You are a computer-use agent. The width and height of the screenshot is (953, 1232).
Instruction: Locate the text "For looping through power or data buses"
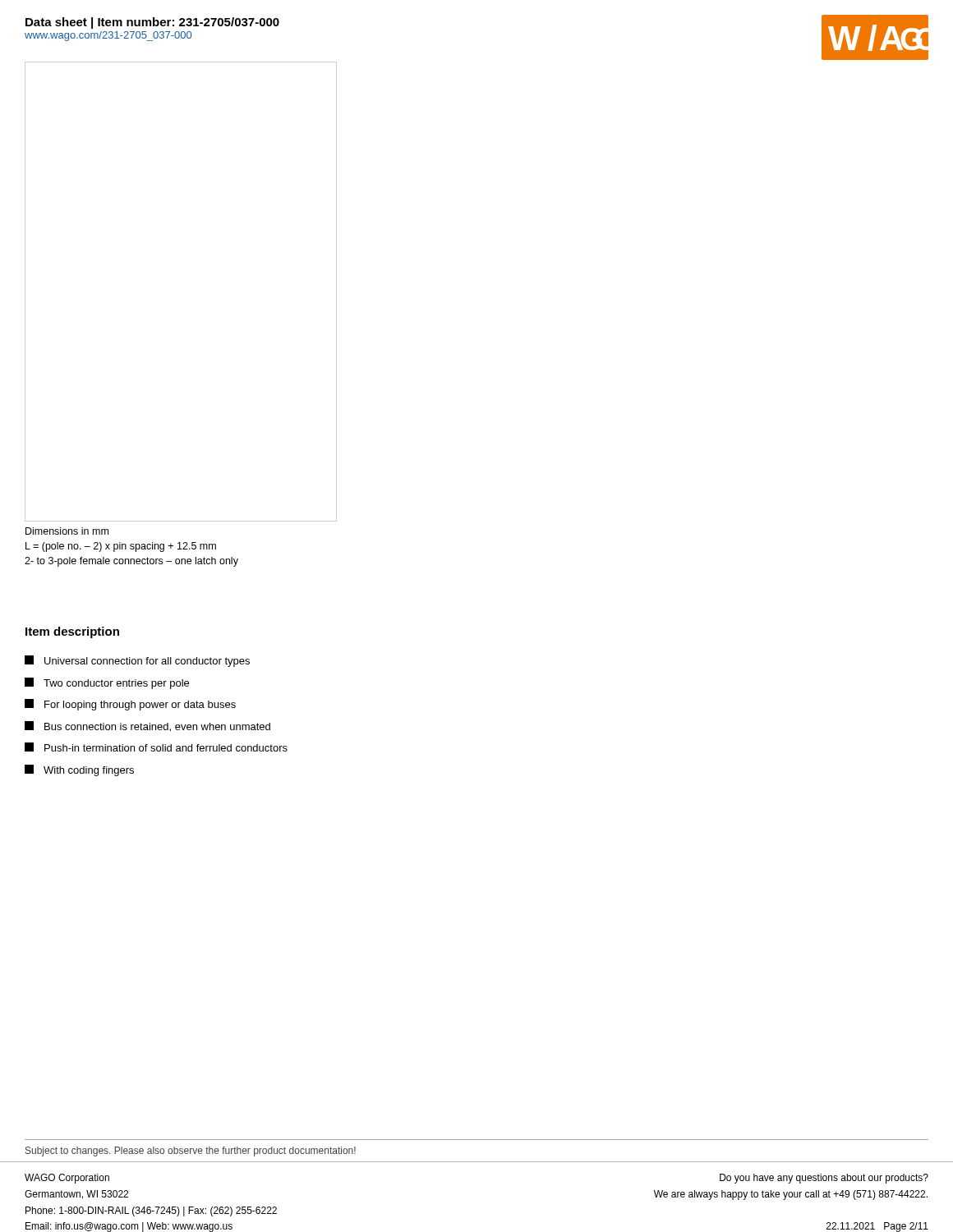pyautogui.click(x=130, y=704)
